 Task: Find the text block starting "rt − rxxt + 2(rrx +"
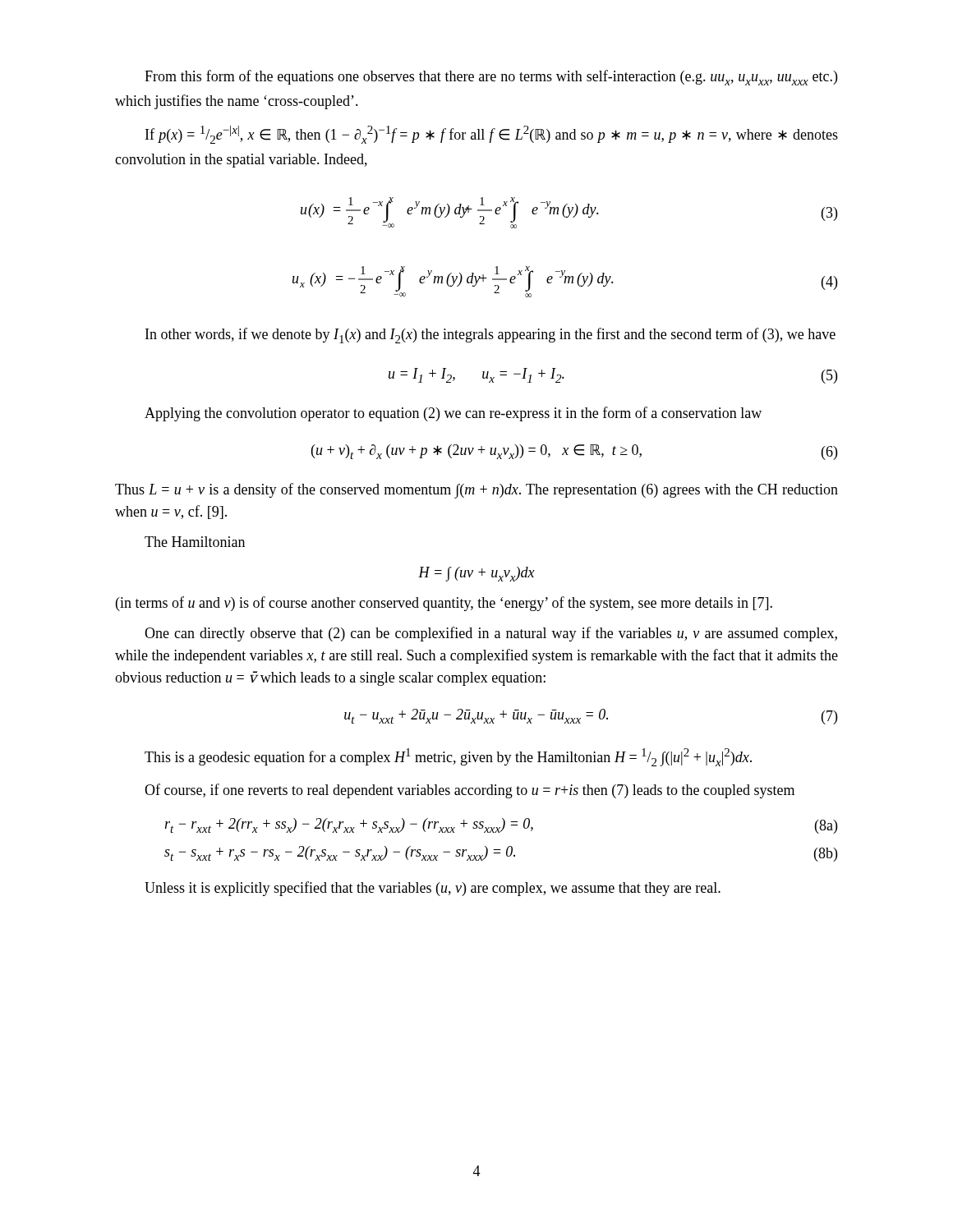(x=476, y=825)
